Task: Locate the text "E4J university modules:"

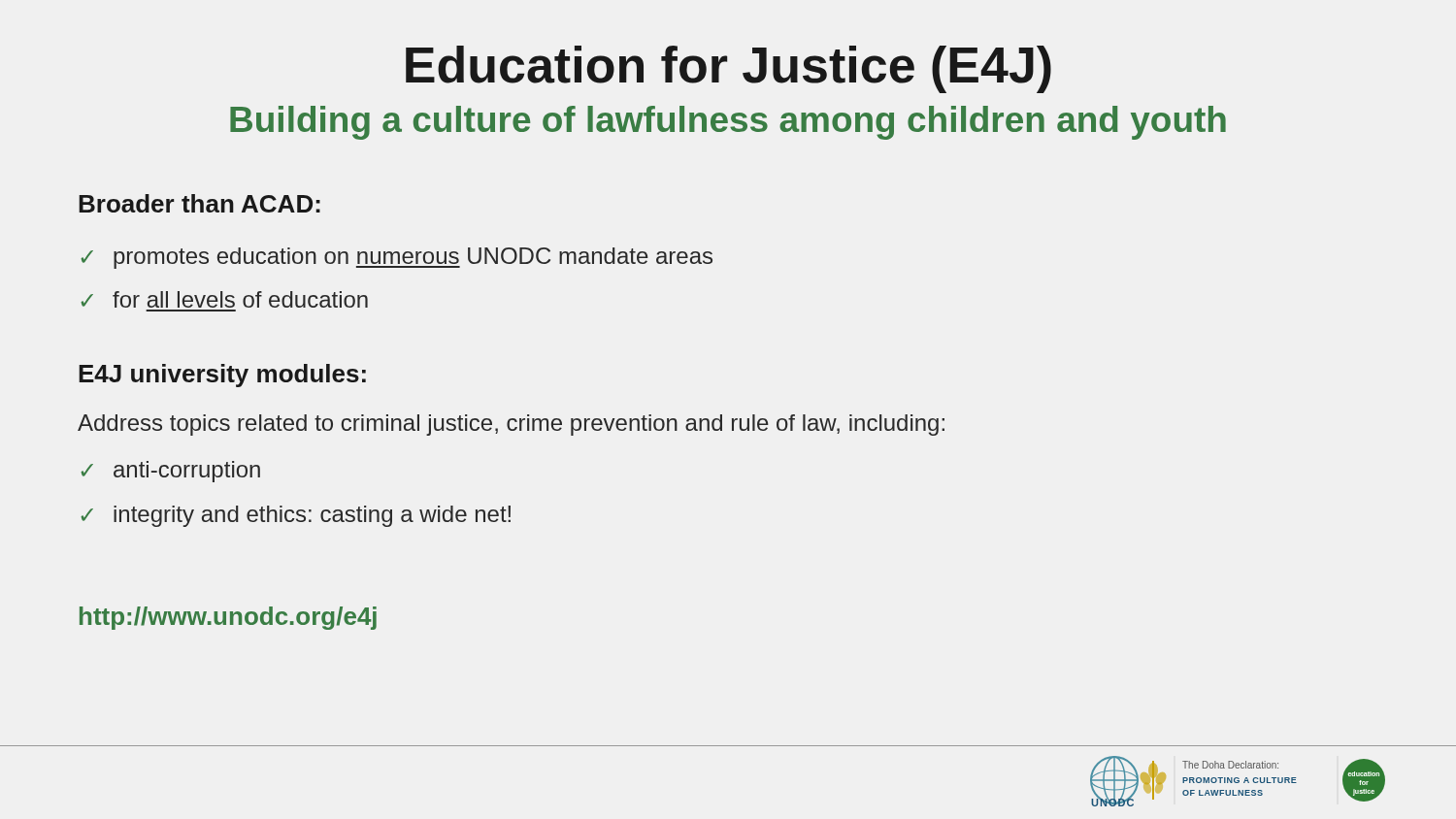Action: point(223,374)
